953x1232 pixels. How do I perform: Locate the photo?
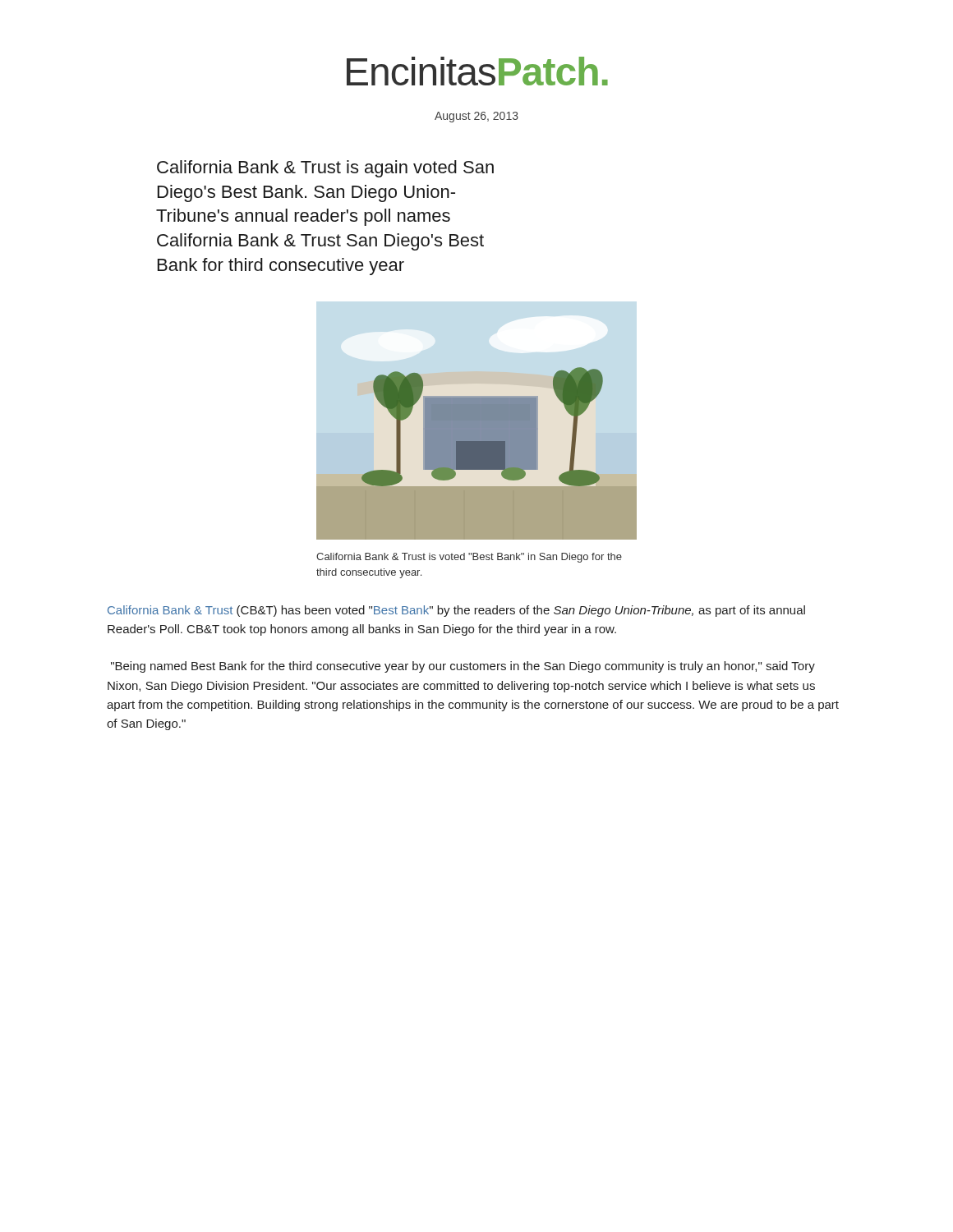coord(476,423)
